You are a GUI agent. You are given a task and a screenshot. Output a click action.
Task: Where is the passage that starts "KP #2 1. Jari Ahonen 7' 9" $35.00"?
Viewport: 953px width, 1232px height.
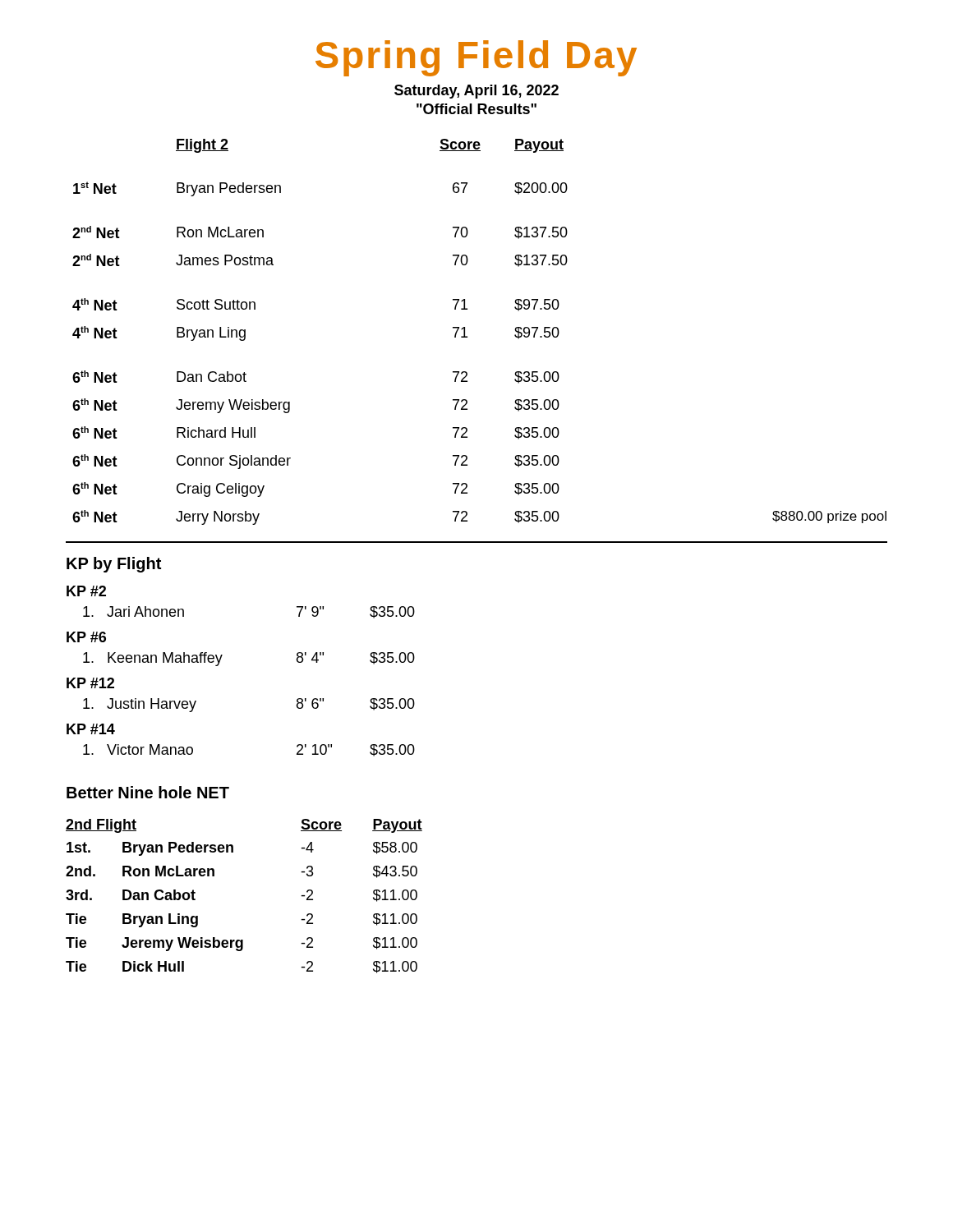pyautogui.click(x=86, y=591)
